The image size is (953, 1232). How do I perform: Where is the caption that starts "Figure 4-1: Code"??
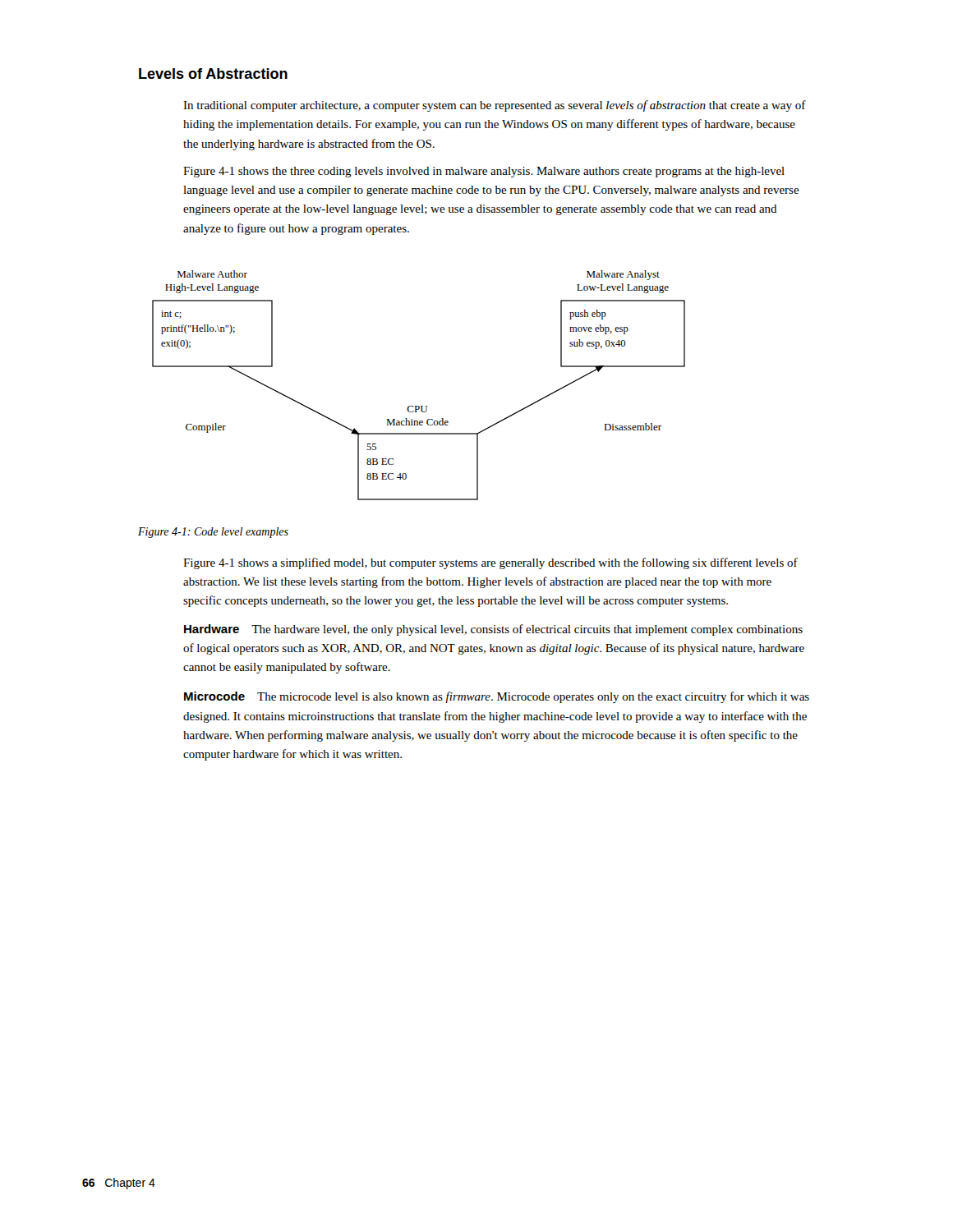click(213, 532)
